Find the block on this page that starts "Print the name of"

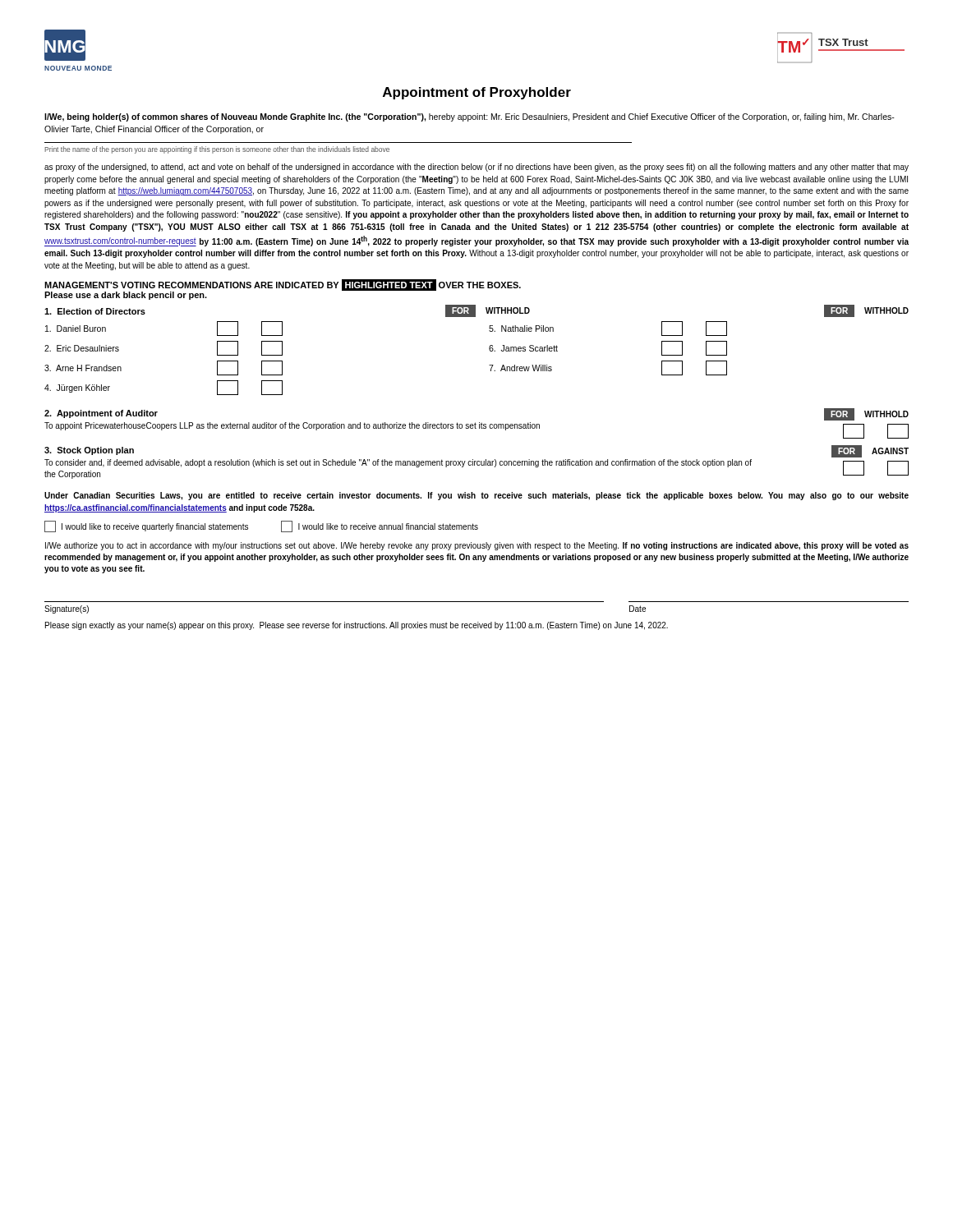point(217,150)
